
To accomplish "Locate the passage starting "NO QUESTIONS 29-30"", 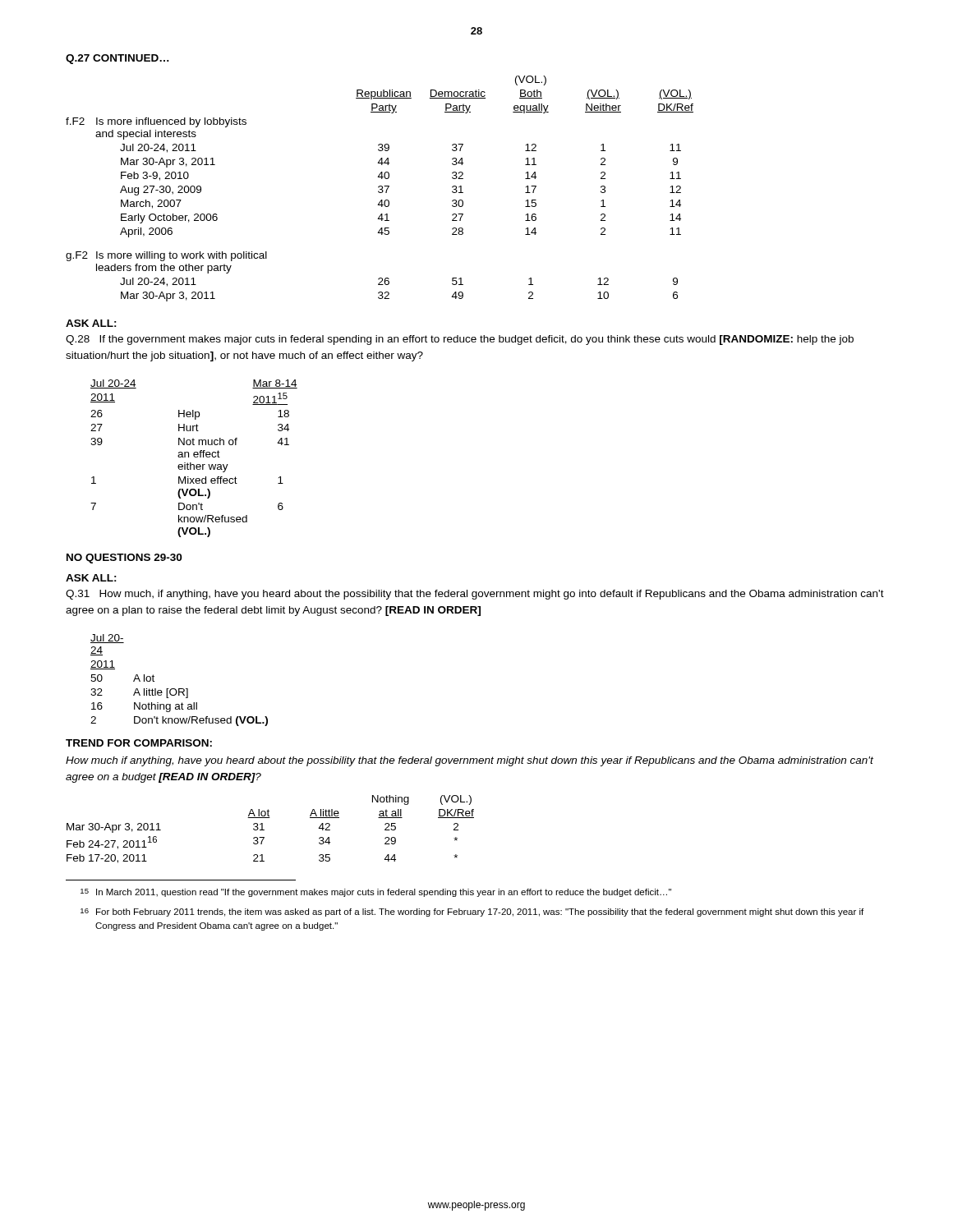I will pos(124,557).
